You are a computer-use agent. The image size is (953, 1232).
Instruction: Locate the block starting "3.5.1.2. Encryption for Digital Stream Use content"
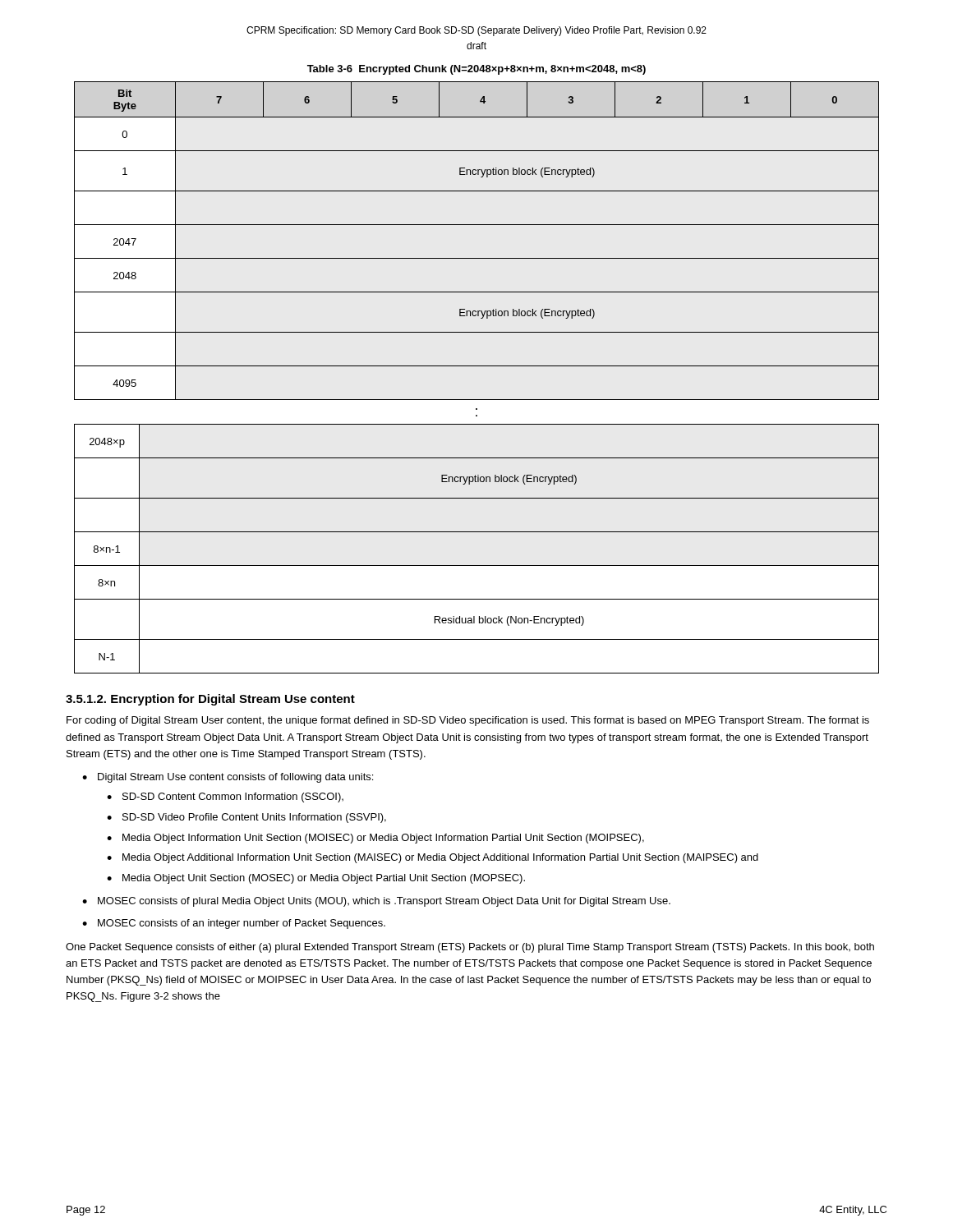(x=210, y=699)
